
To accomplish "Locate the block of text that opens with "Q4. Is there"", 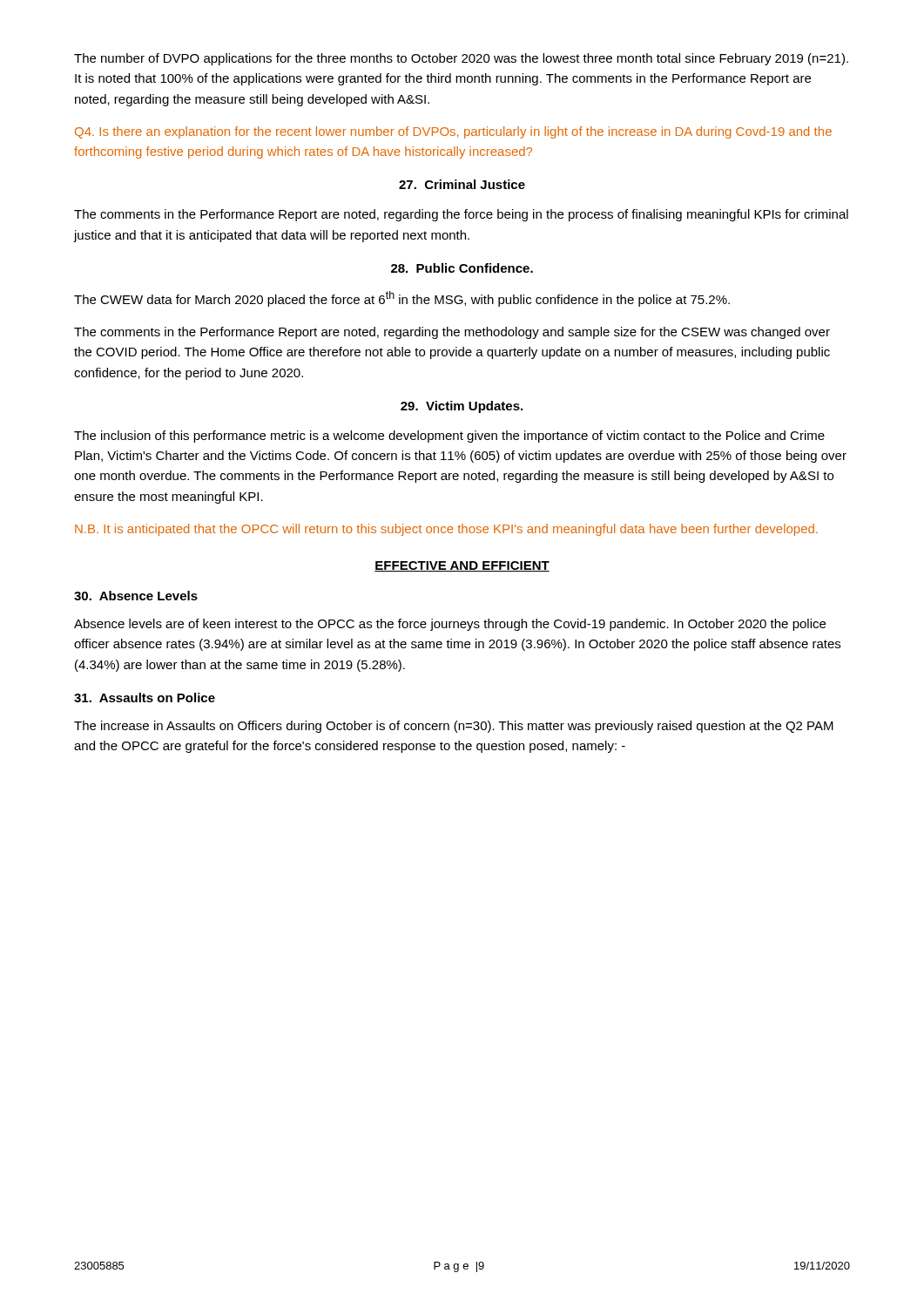I will pyautogui.click(x=453, y=141).
